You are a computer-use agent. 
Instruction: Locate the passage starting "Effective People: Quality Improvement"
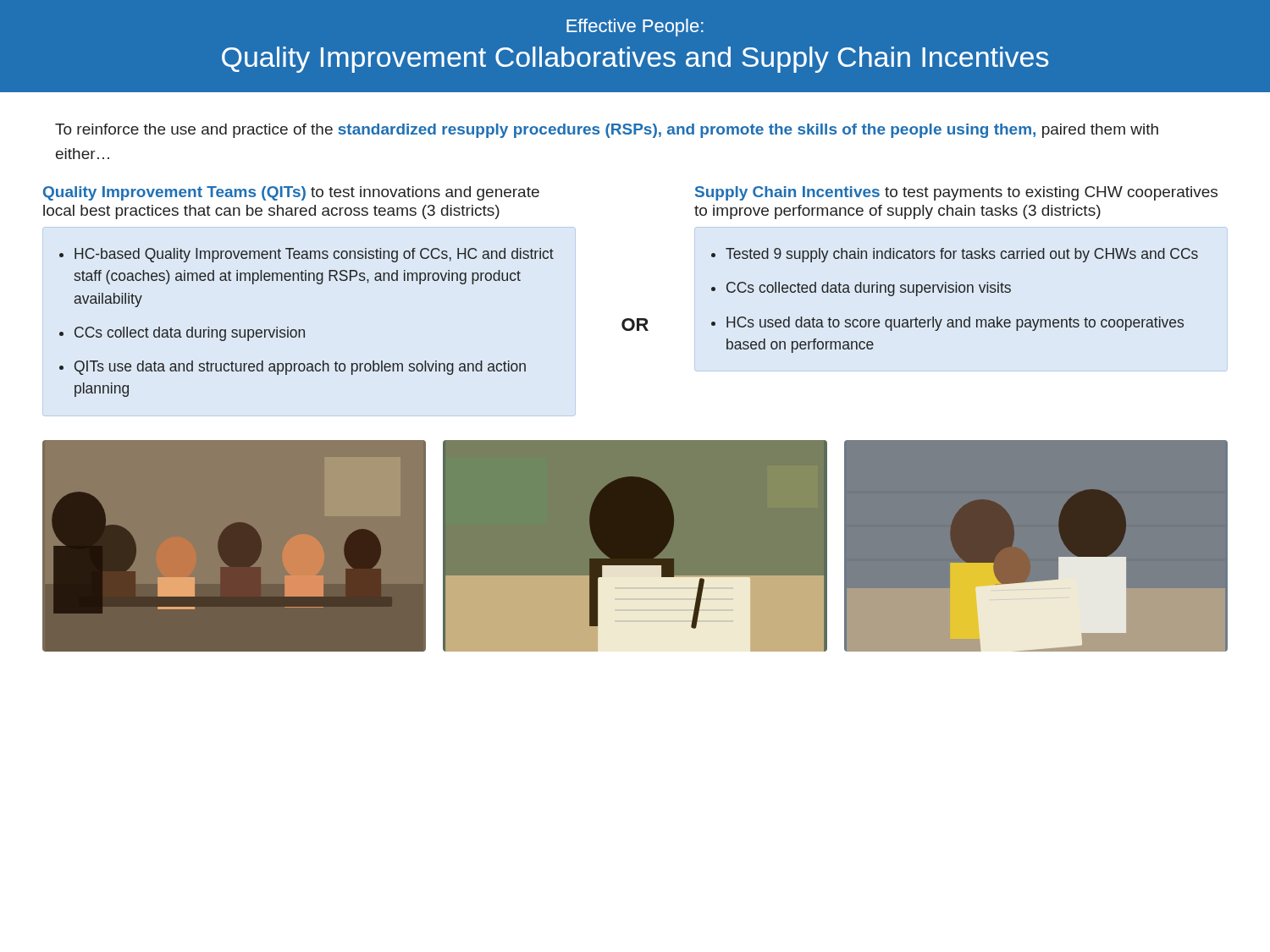(635, 44)
